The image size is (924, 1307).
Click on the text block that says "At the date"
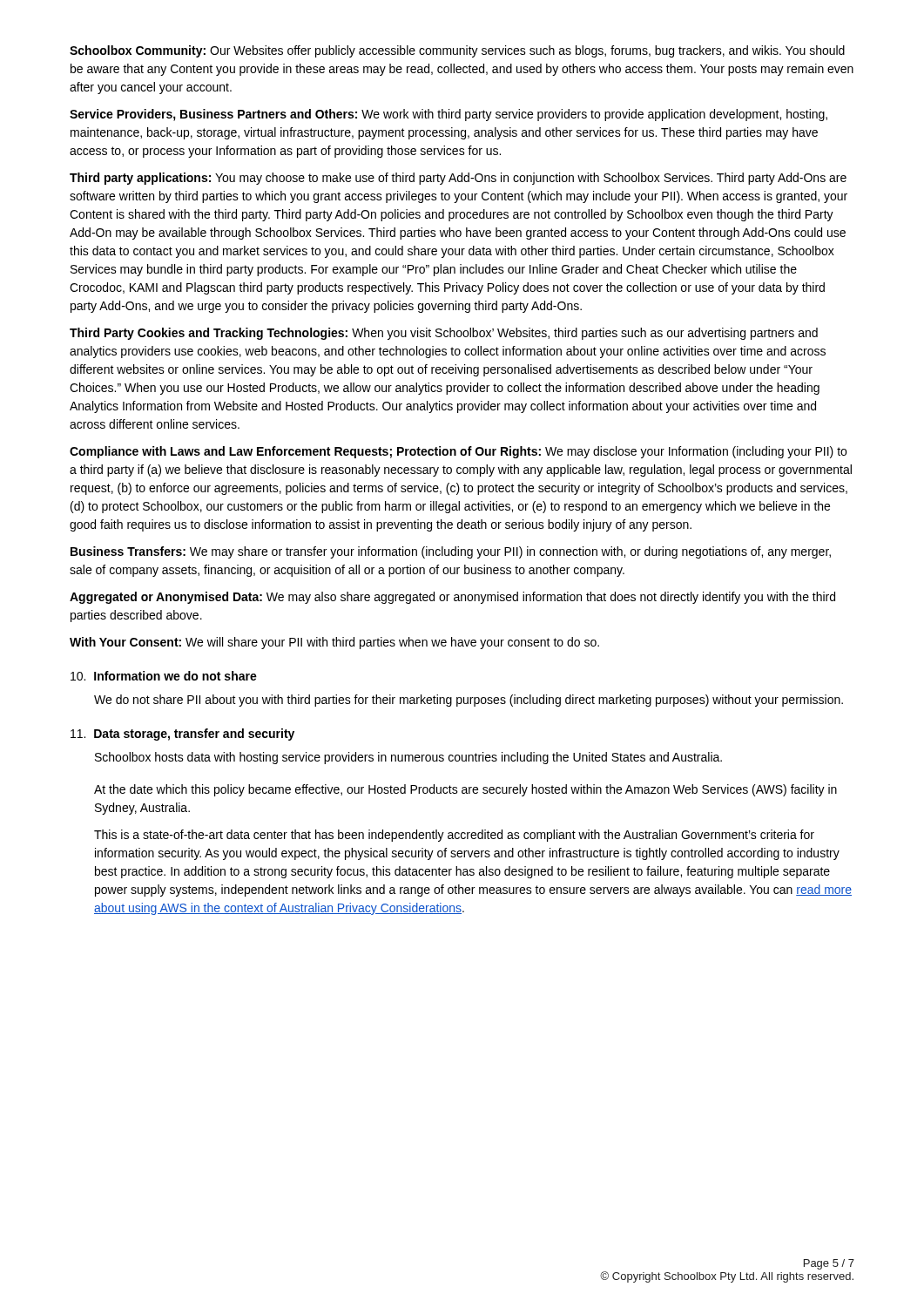click(466, 799)
